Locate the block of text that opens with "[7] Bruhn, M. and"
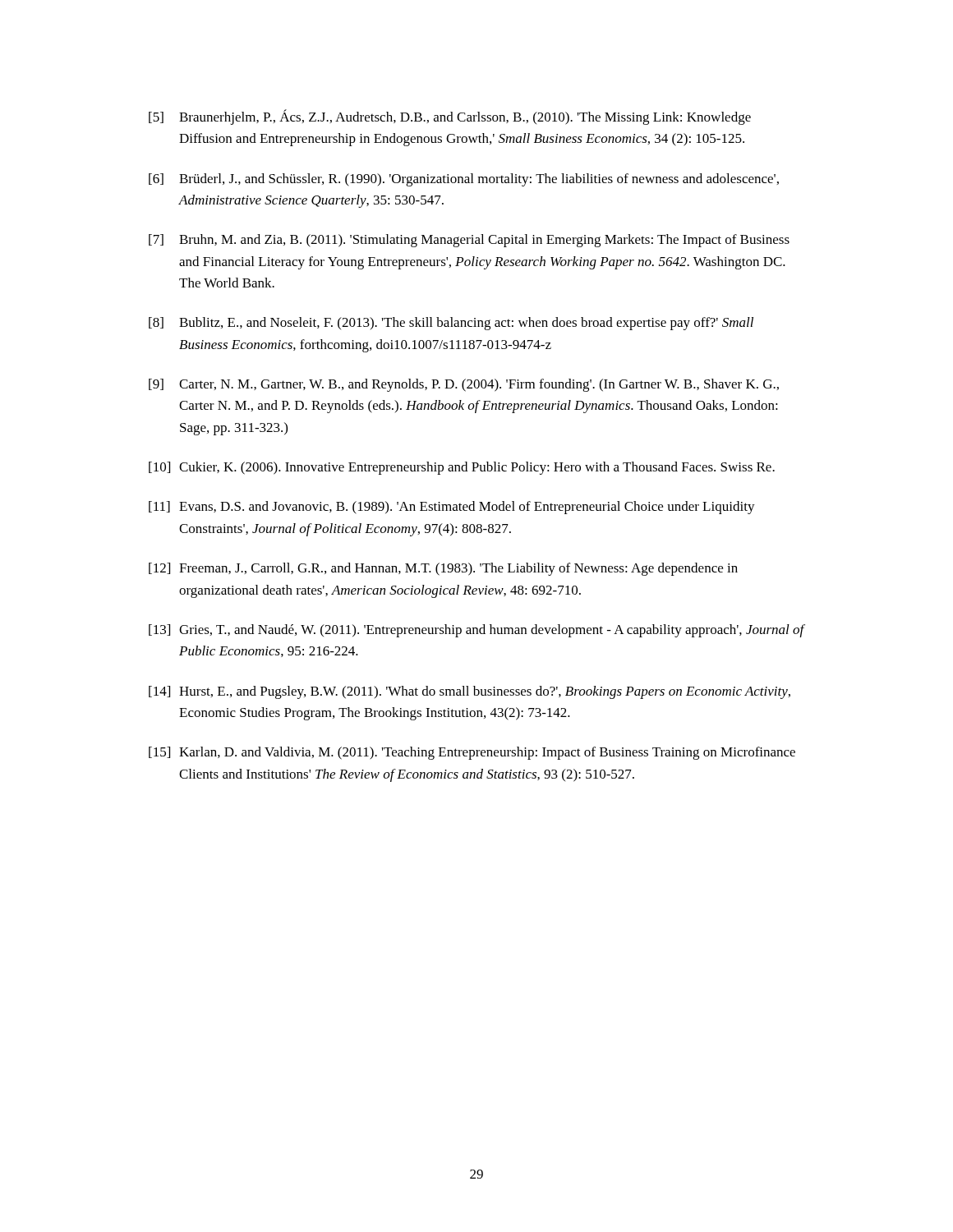Viewport: 953px width, 1232px height. pyautogui.click(x=476, y=262)
